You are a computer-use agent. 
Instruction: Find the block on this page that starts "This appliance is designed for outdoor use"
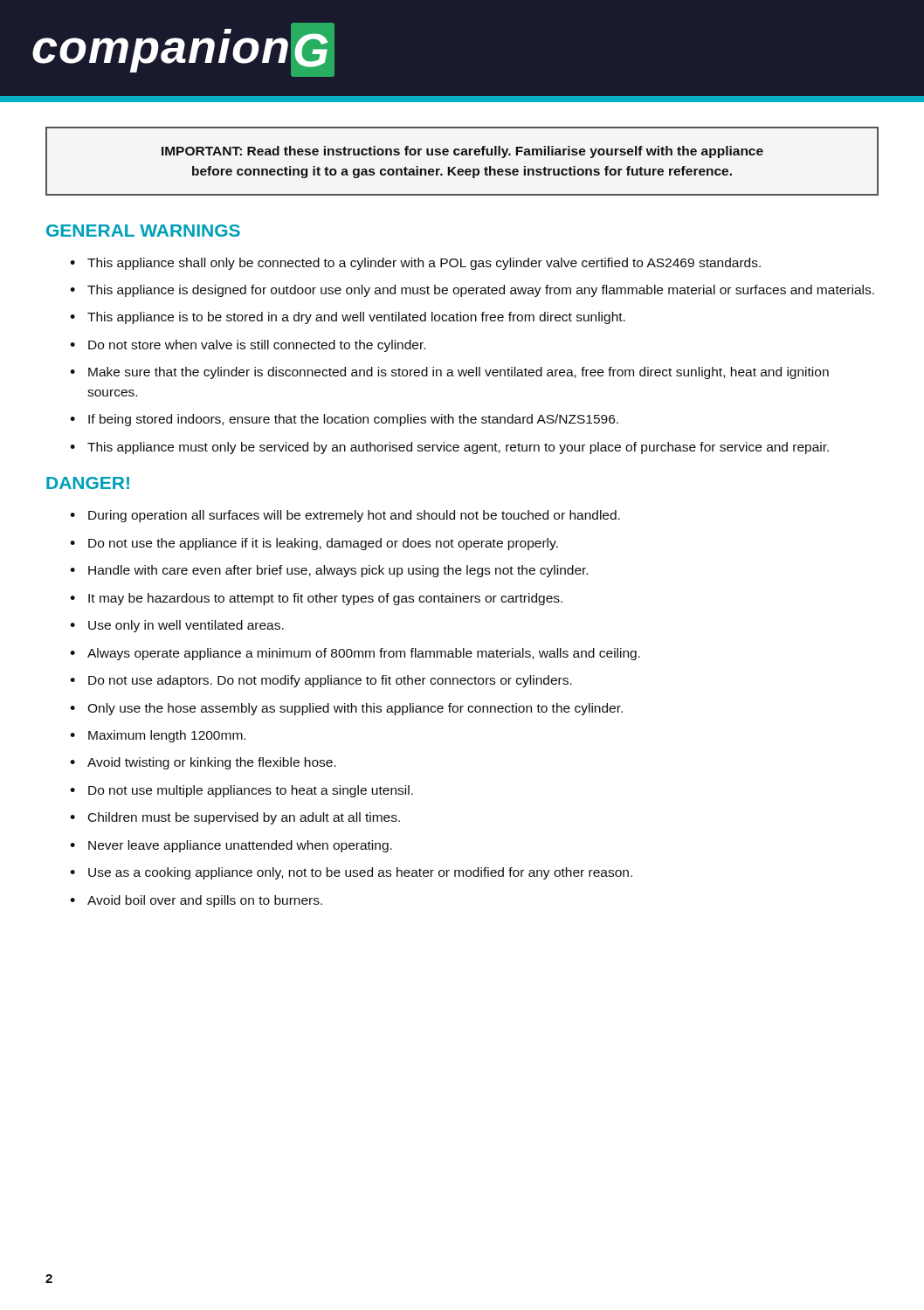(x=481, y=289)
